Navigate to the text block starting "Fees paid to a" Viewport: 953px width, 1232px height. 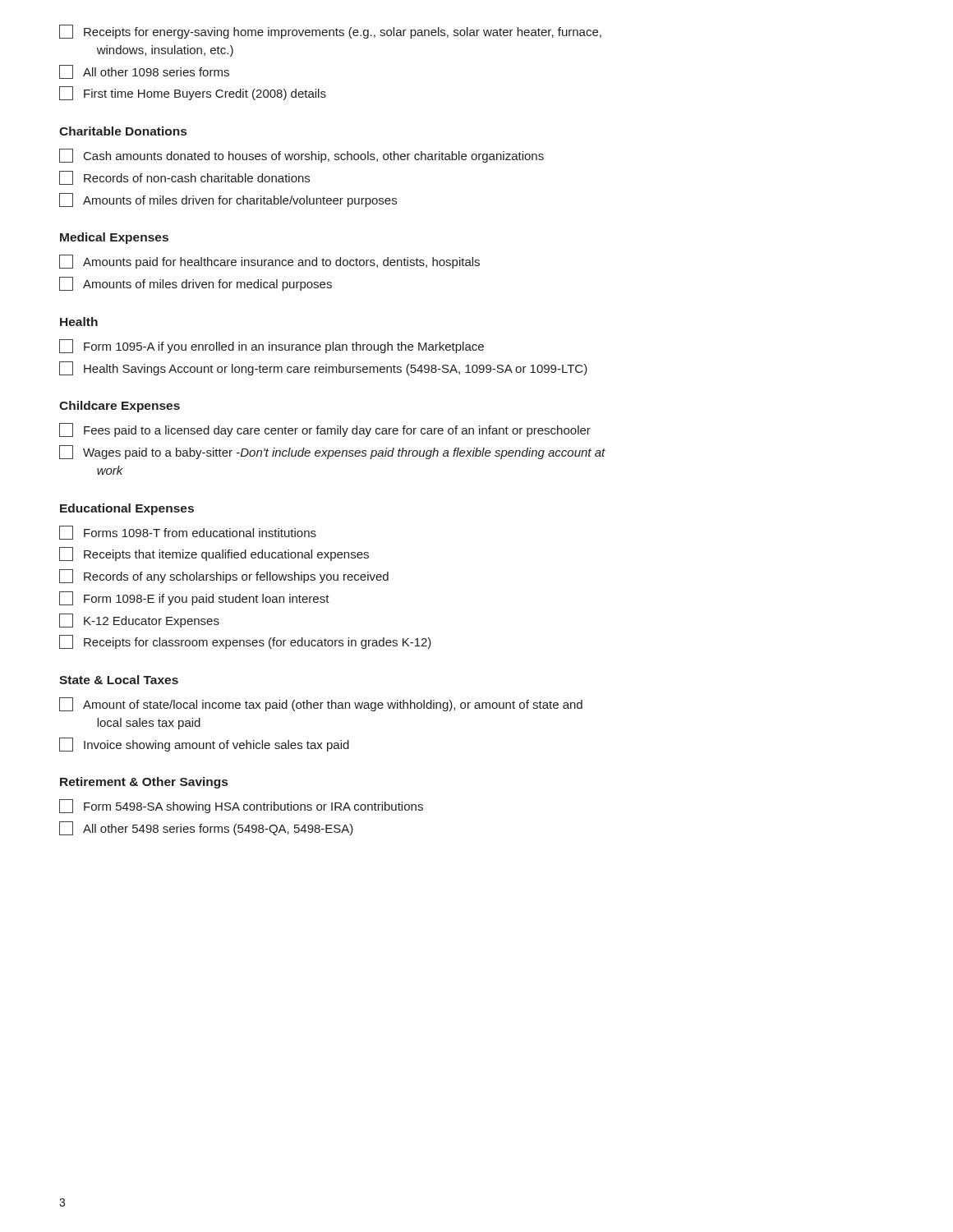pos(476,431)
